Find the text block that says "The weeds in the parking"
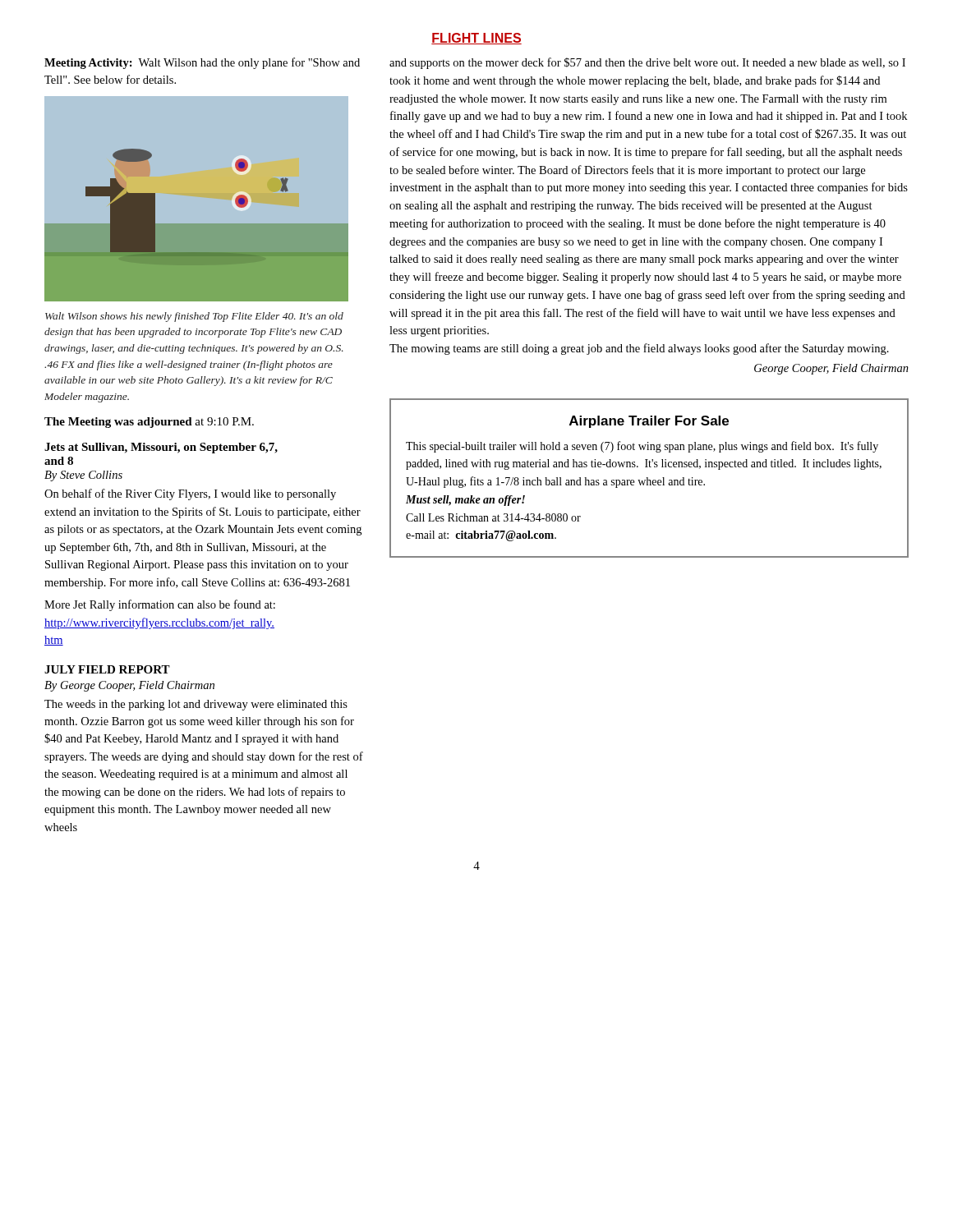The width and height of the screenshot is (953, 1232). point(204,765)
